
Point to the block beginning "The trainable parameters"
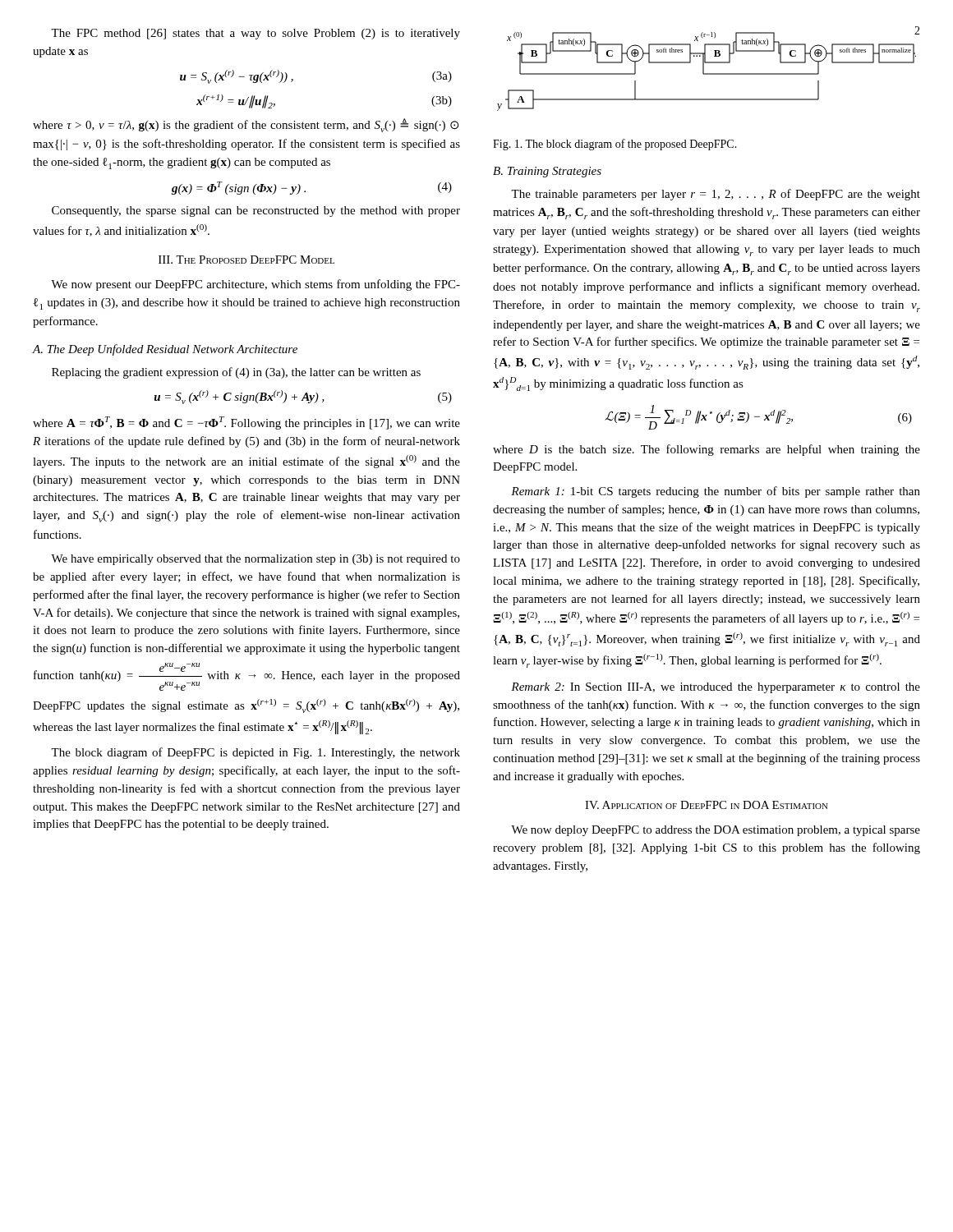pos(707,290)
